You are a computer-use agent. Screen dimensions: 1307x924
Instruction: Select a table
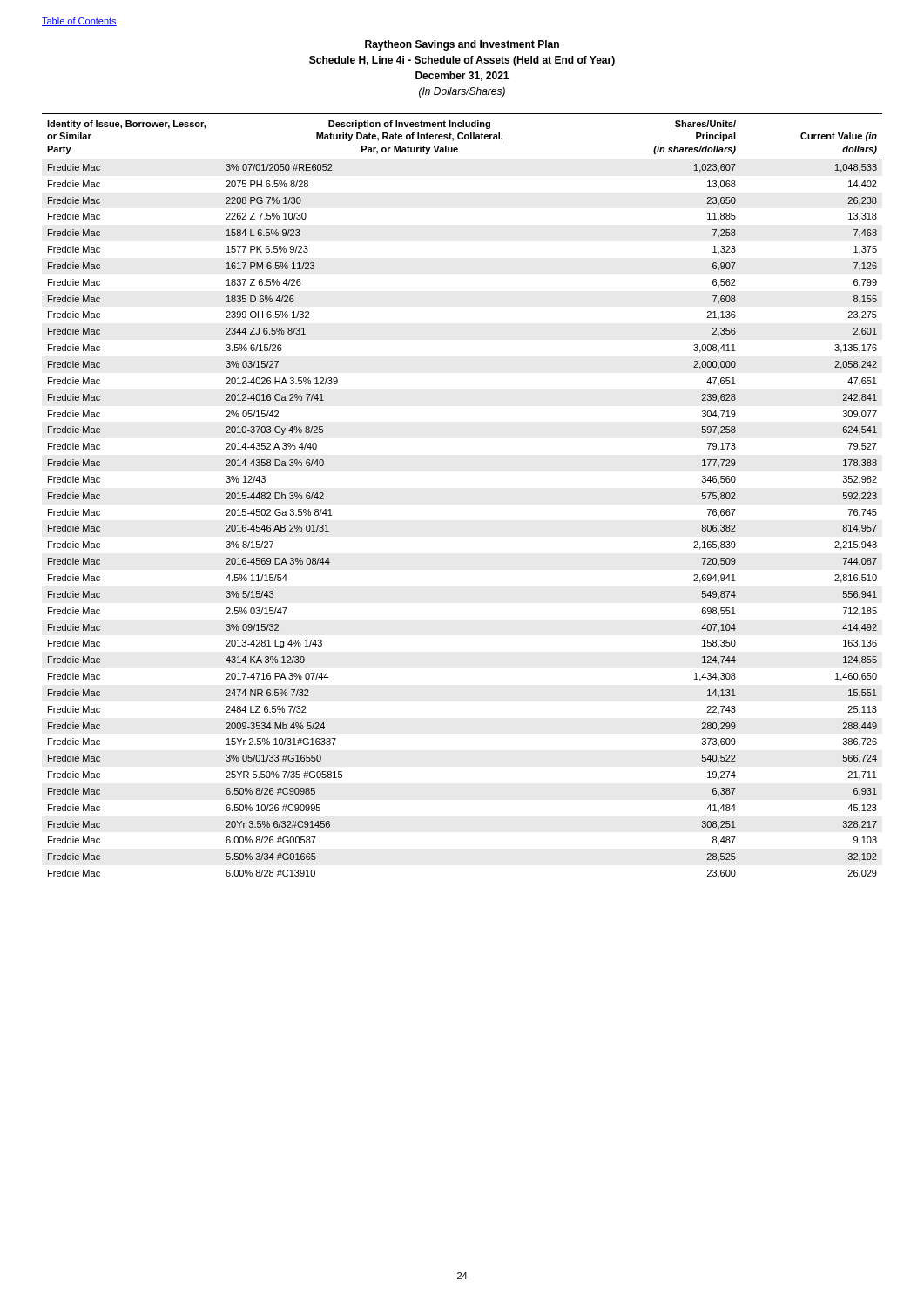(462, 498)
